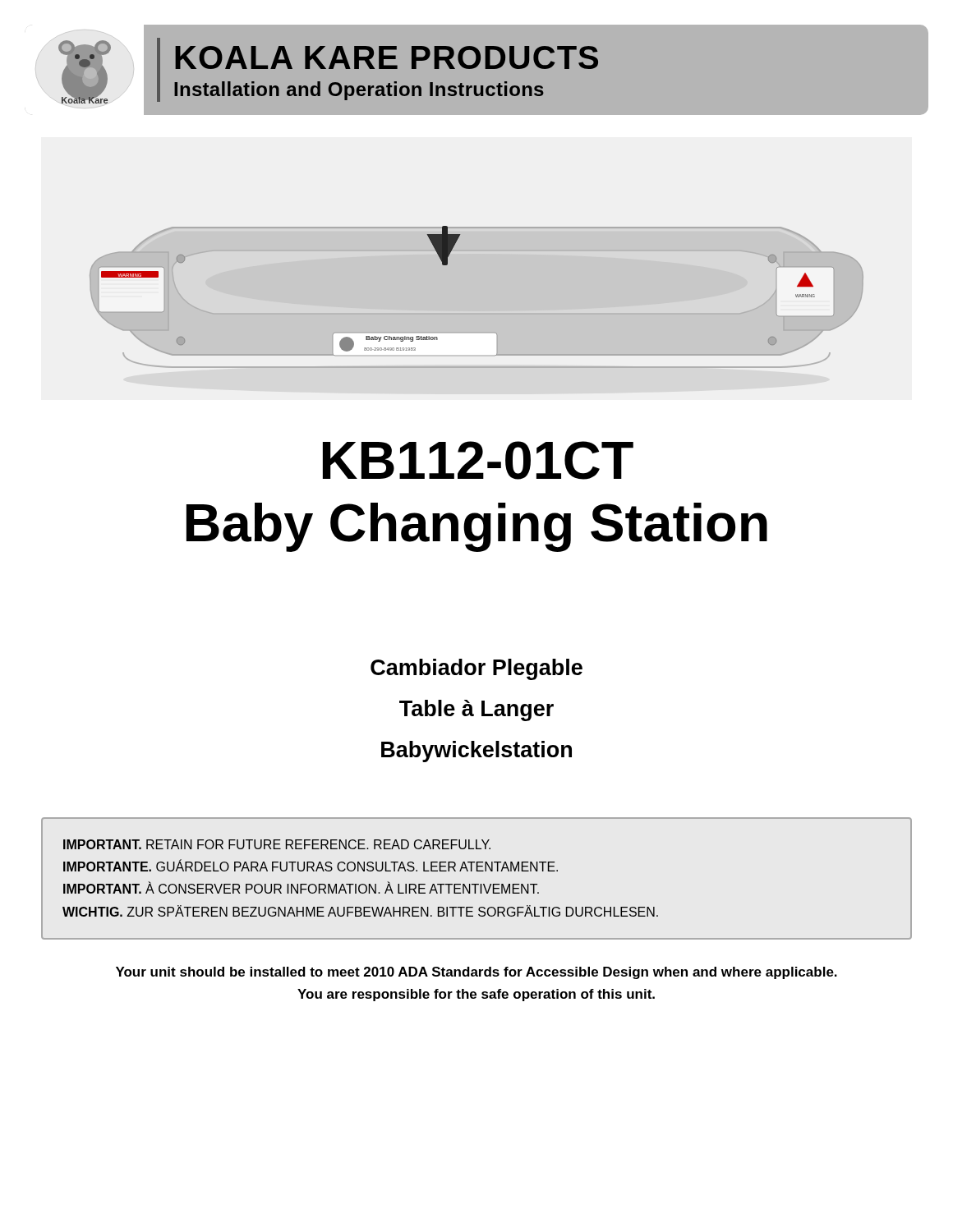The height and width of the screenshot is (1232, 953).
Task: Find "Table à Langer" on this page
Action: click(x=476, y=709)
